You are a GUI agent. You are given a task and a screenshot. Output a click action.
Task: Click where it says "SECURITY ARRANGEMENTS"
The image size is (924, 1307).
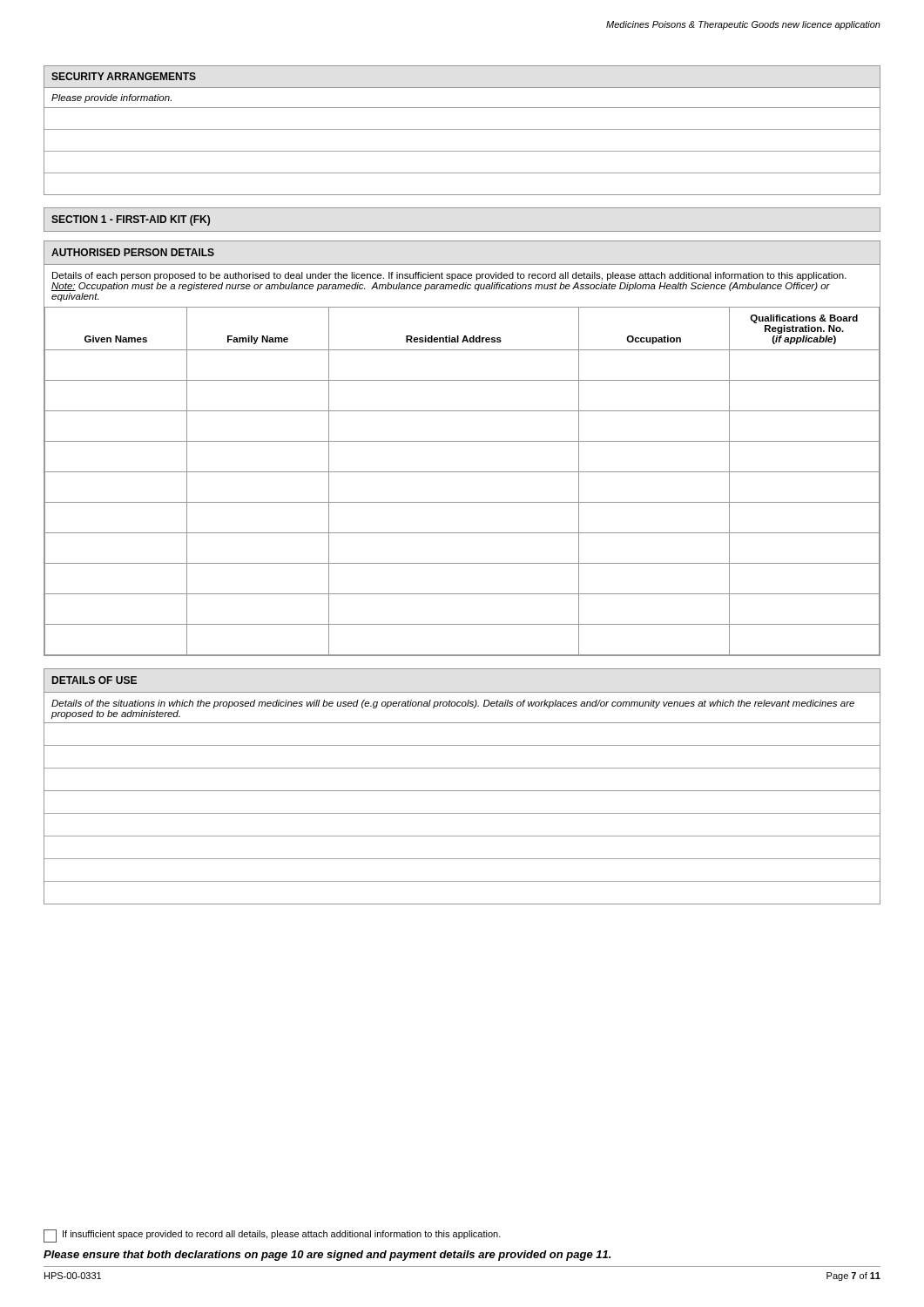(462, 77)
